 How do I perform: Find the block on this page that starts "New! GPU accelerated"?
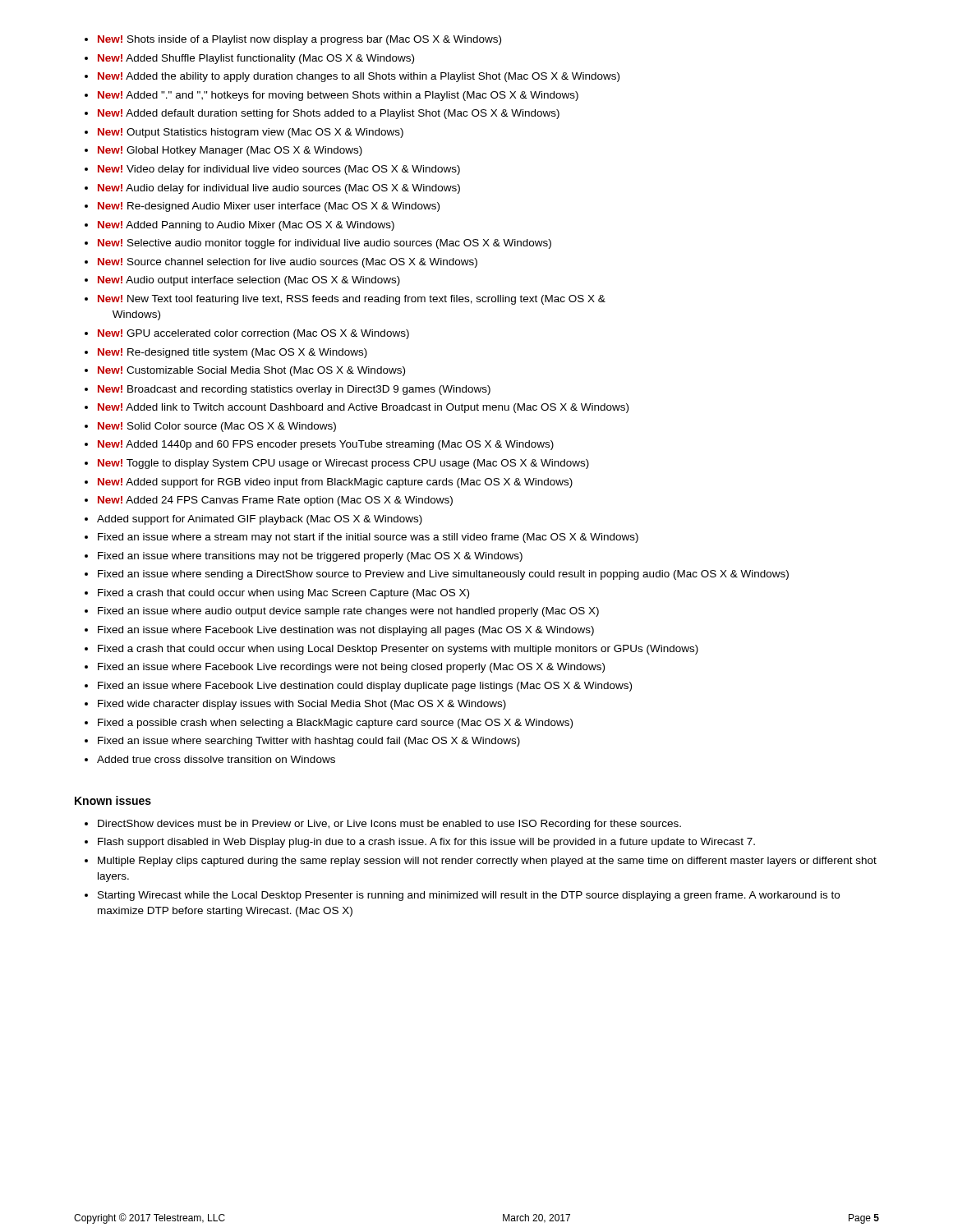[x=253, y=334]
